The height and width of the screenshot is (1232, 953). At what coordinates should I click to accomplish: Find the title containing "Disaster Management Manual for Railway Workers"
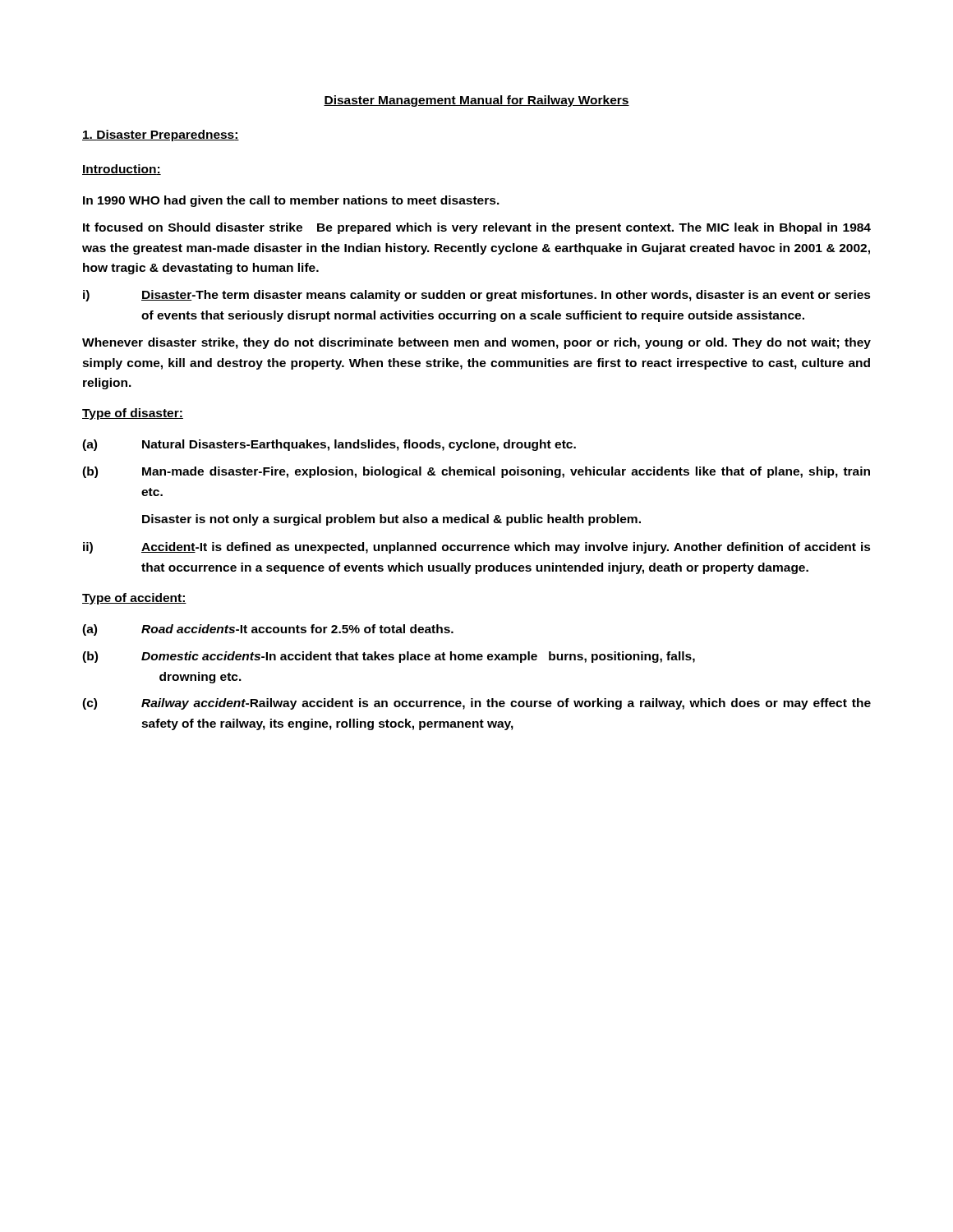tap(476, 100)
